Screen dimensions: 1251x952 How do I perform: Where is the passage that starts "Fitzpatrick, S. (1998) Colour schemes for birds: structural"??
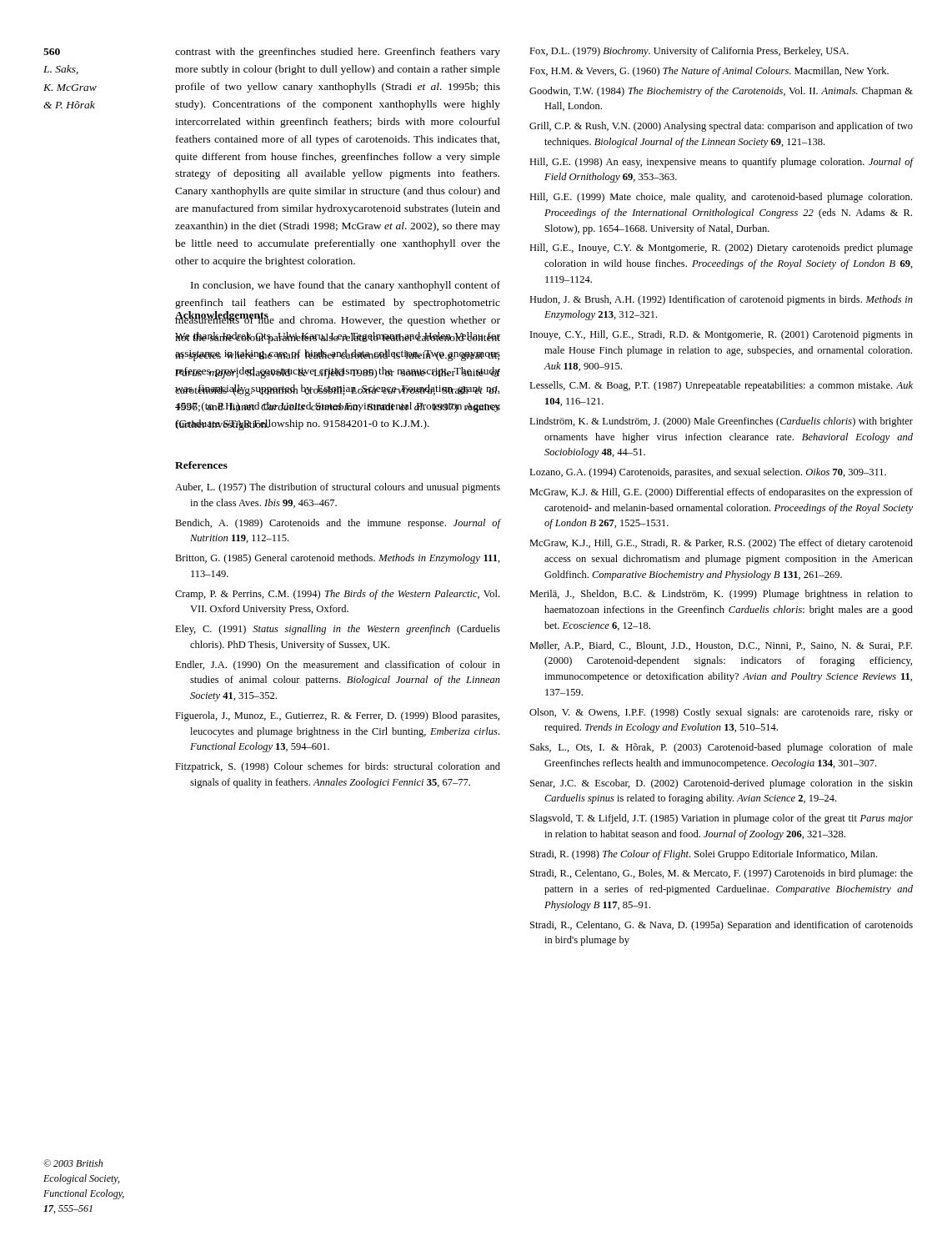click(338, 774)
